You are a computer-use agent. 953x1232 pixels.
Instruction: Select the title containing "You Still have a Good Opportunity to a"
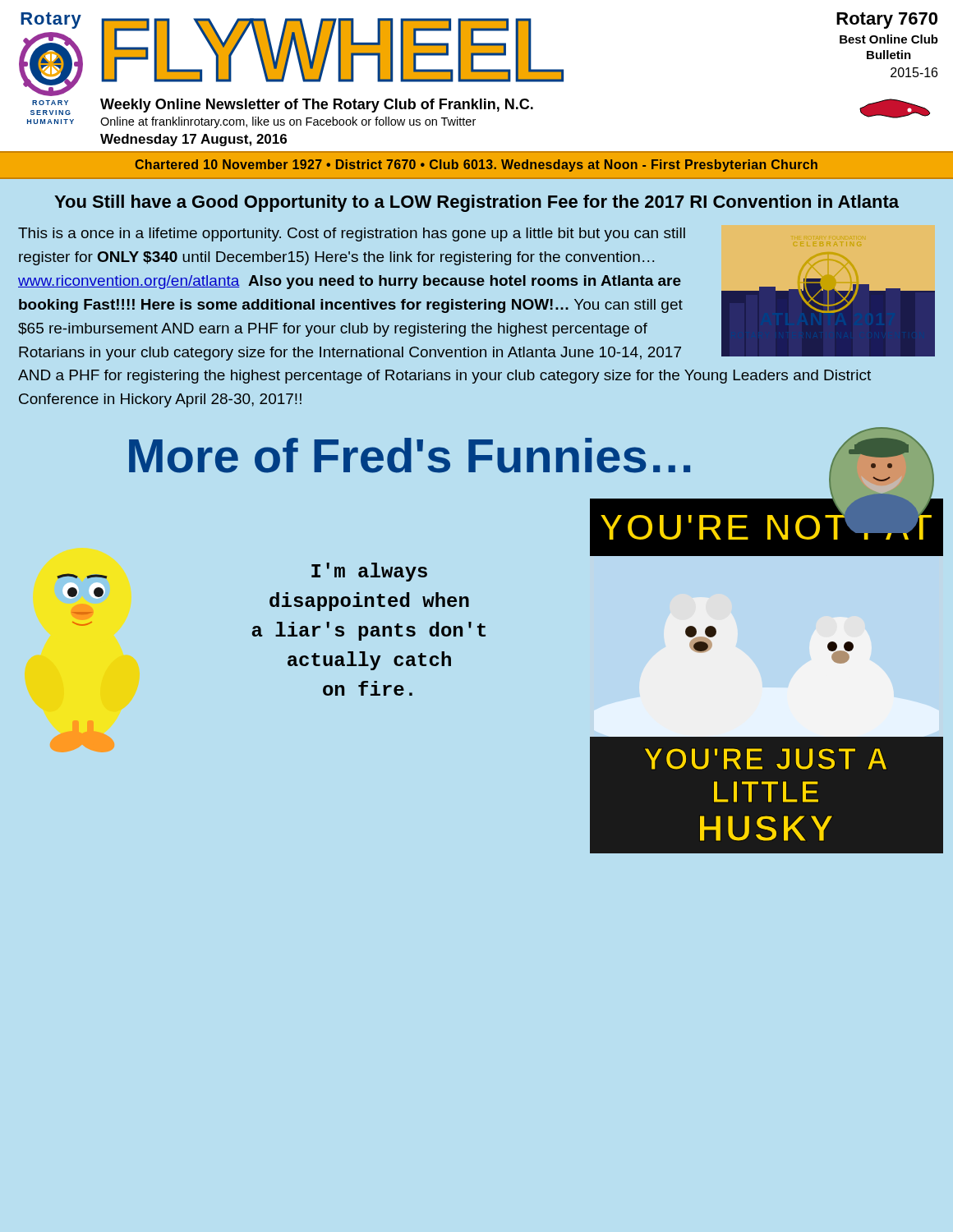click(476, 201)
